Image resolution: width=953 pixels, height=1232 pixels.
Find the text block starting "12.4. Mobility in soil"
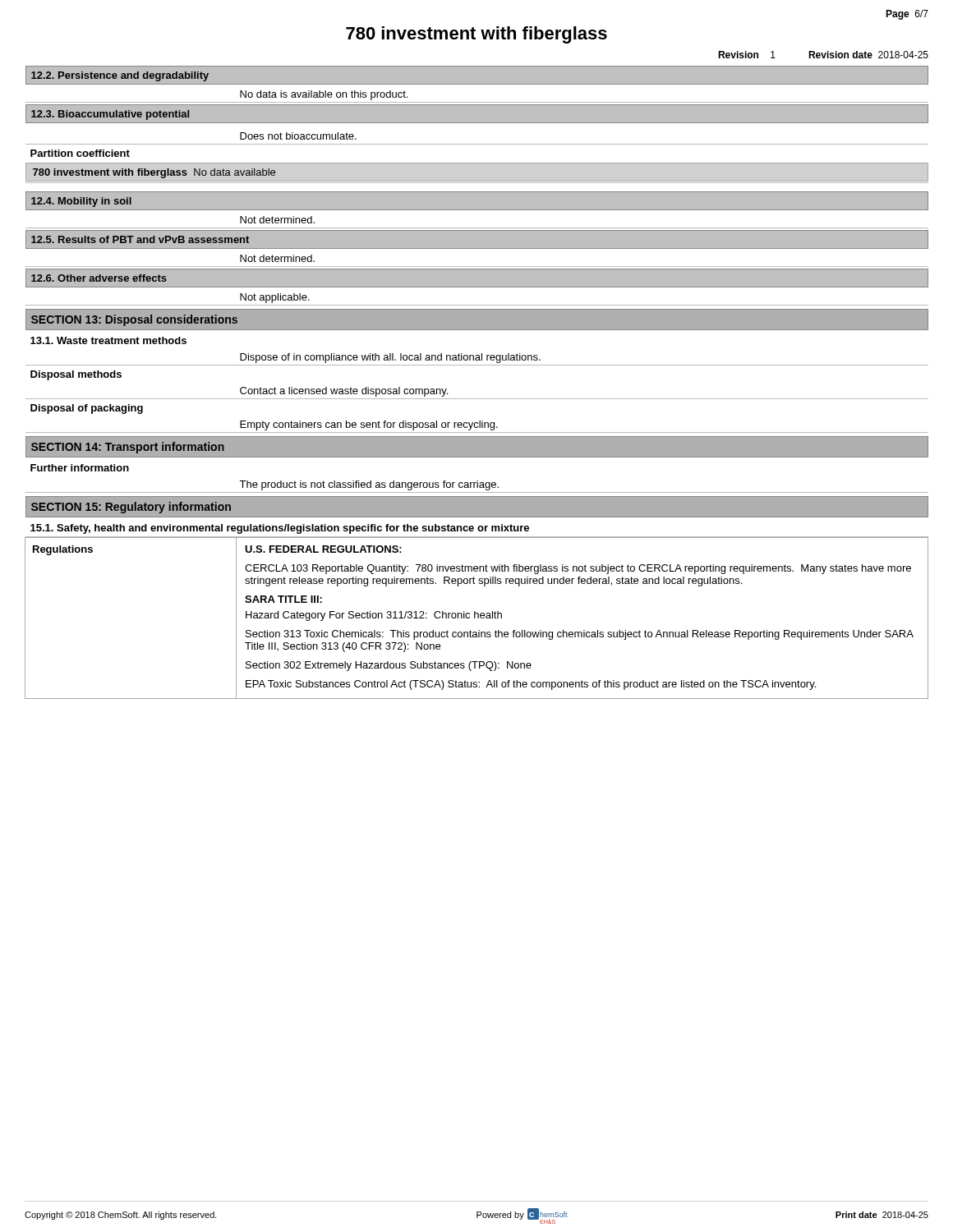[x=81, y=201]
